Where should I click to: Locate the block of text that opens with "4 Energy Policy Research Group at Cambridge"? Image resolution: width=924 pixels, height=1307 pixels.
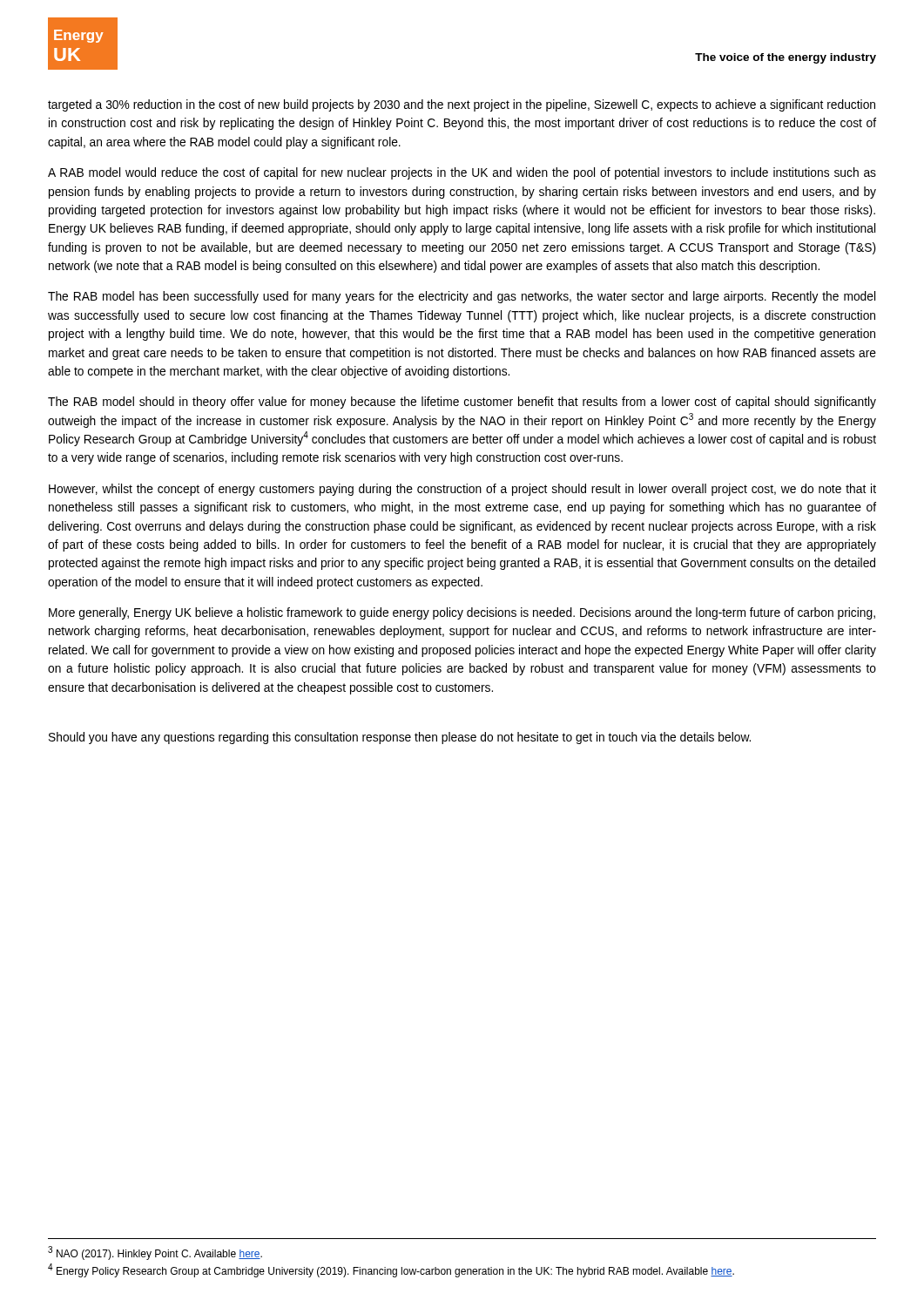click(x=391, y=1270)
